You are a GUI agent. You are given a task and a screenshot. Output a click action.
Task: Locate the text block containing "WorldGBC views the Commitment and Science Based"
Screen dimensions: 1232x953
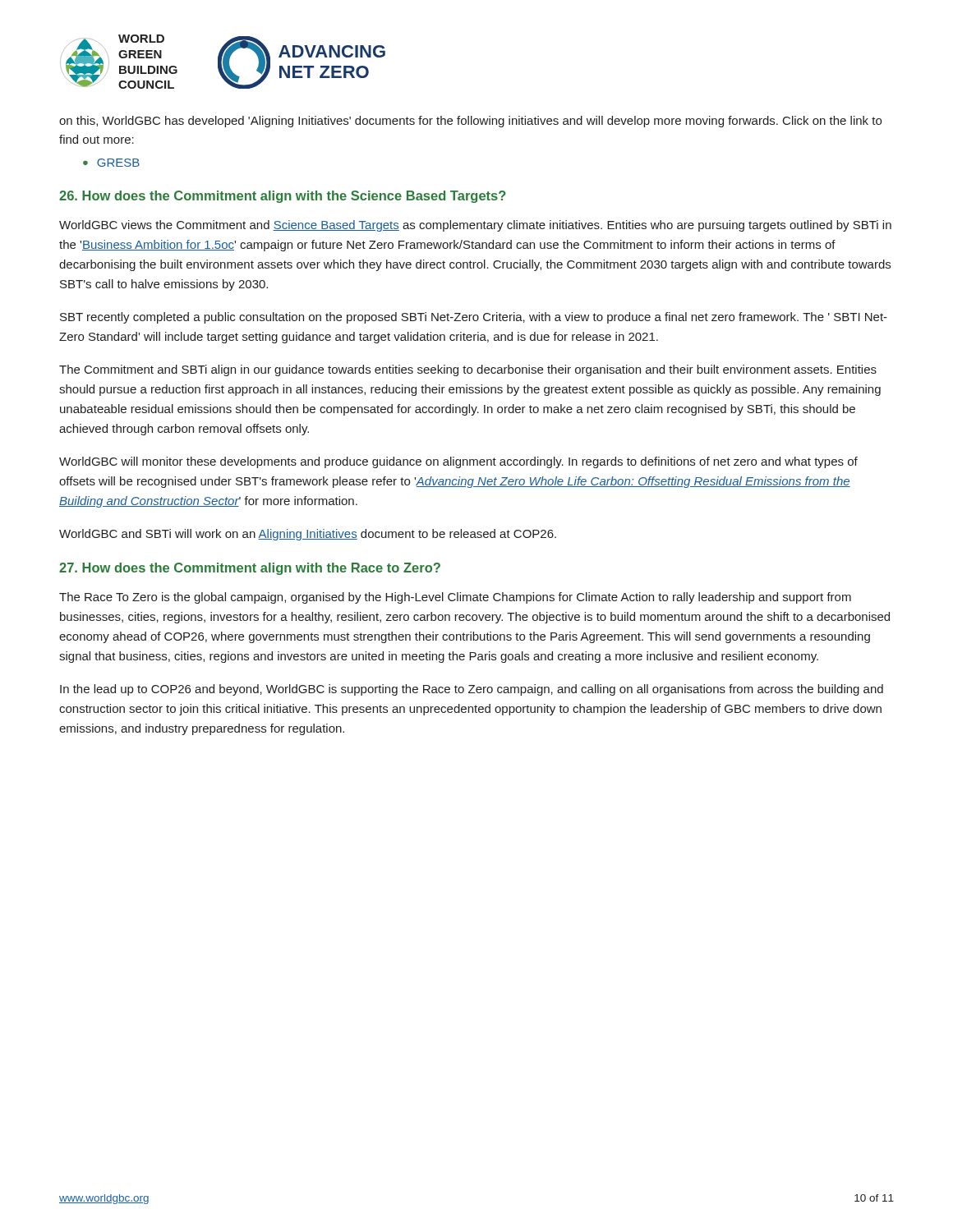coord(475,254)
